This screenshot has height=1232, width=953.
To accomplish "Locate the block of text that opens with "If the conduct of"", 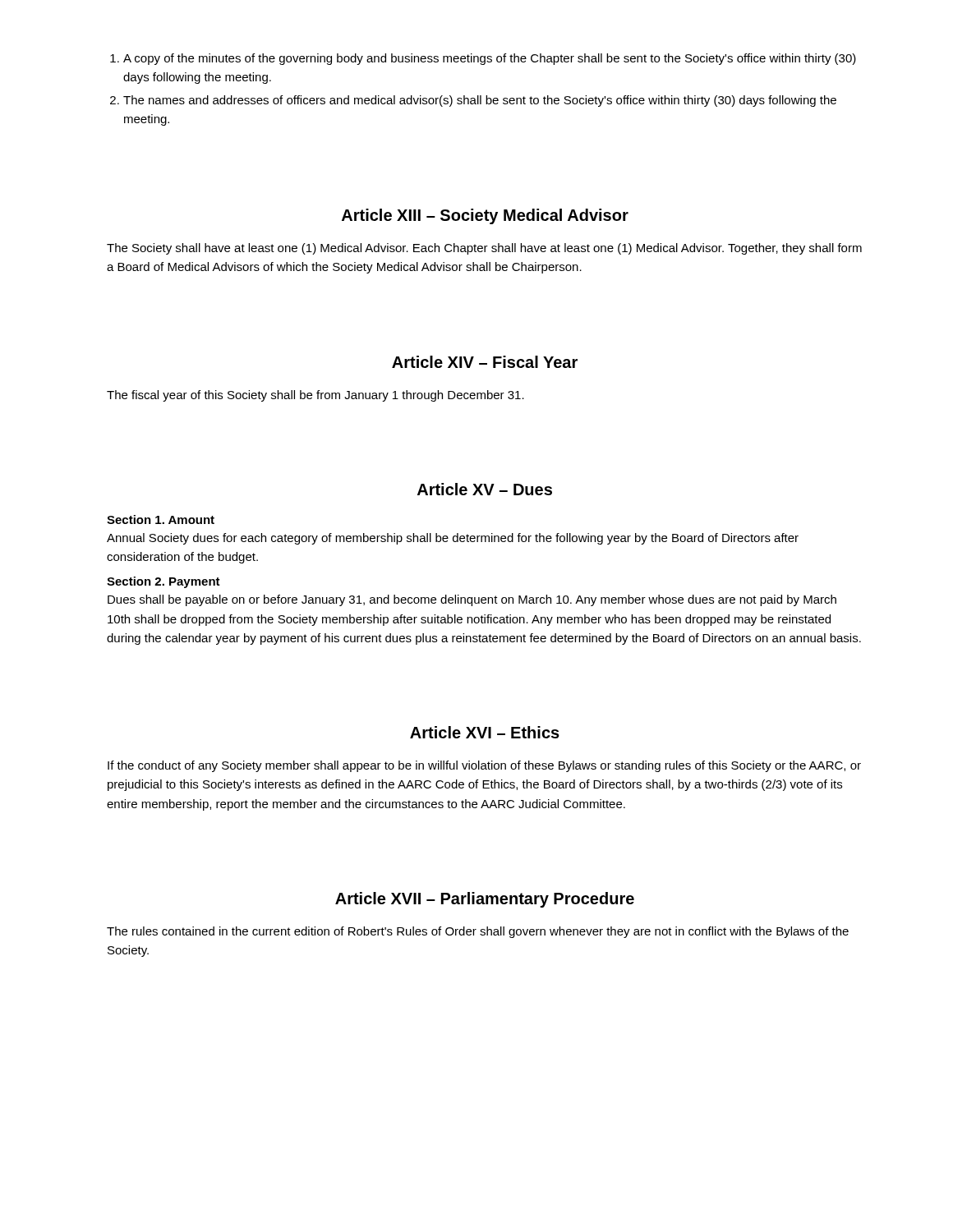I will coord(484,784).
